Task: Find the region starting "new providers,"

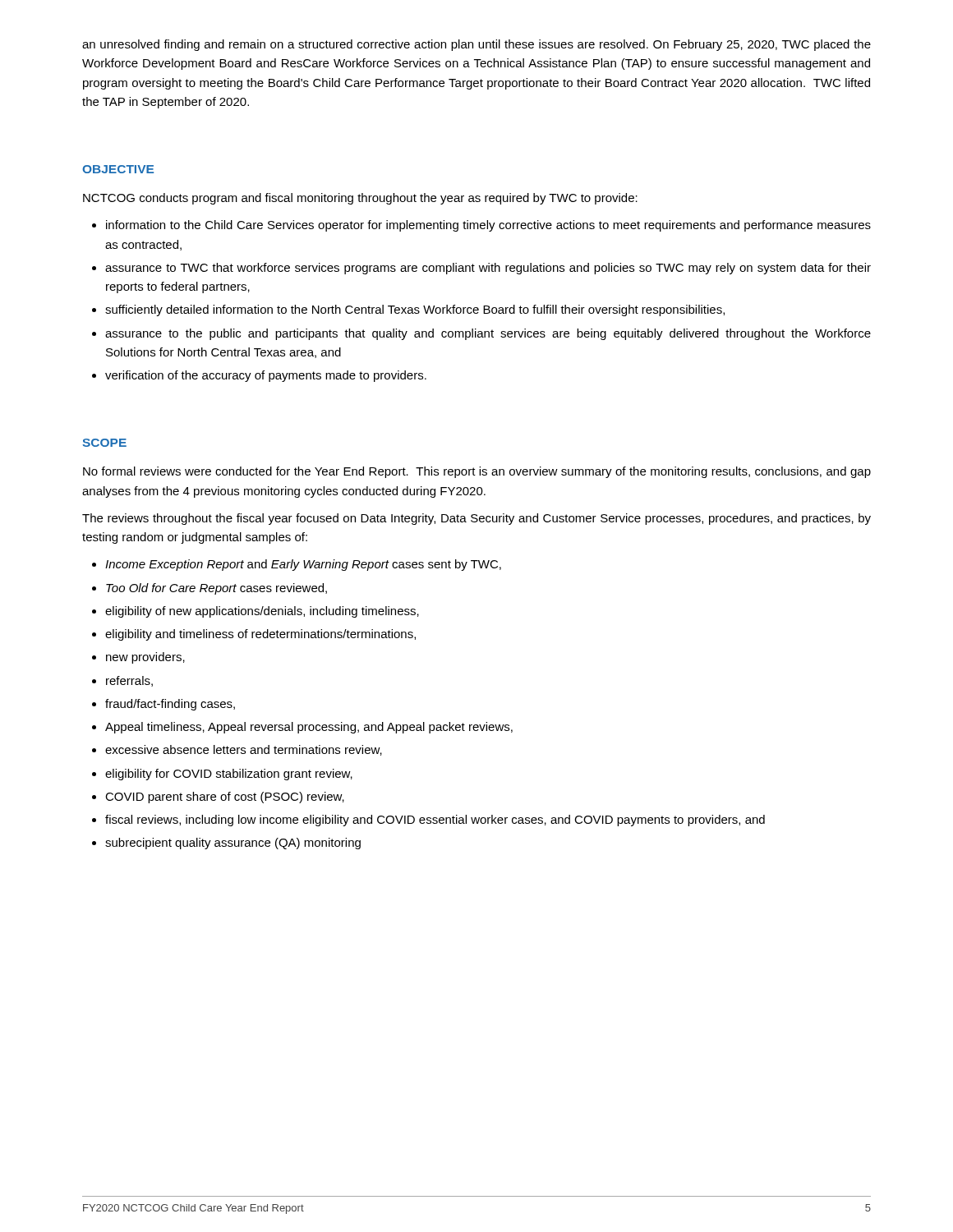Action: 145,657
